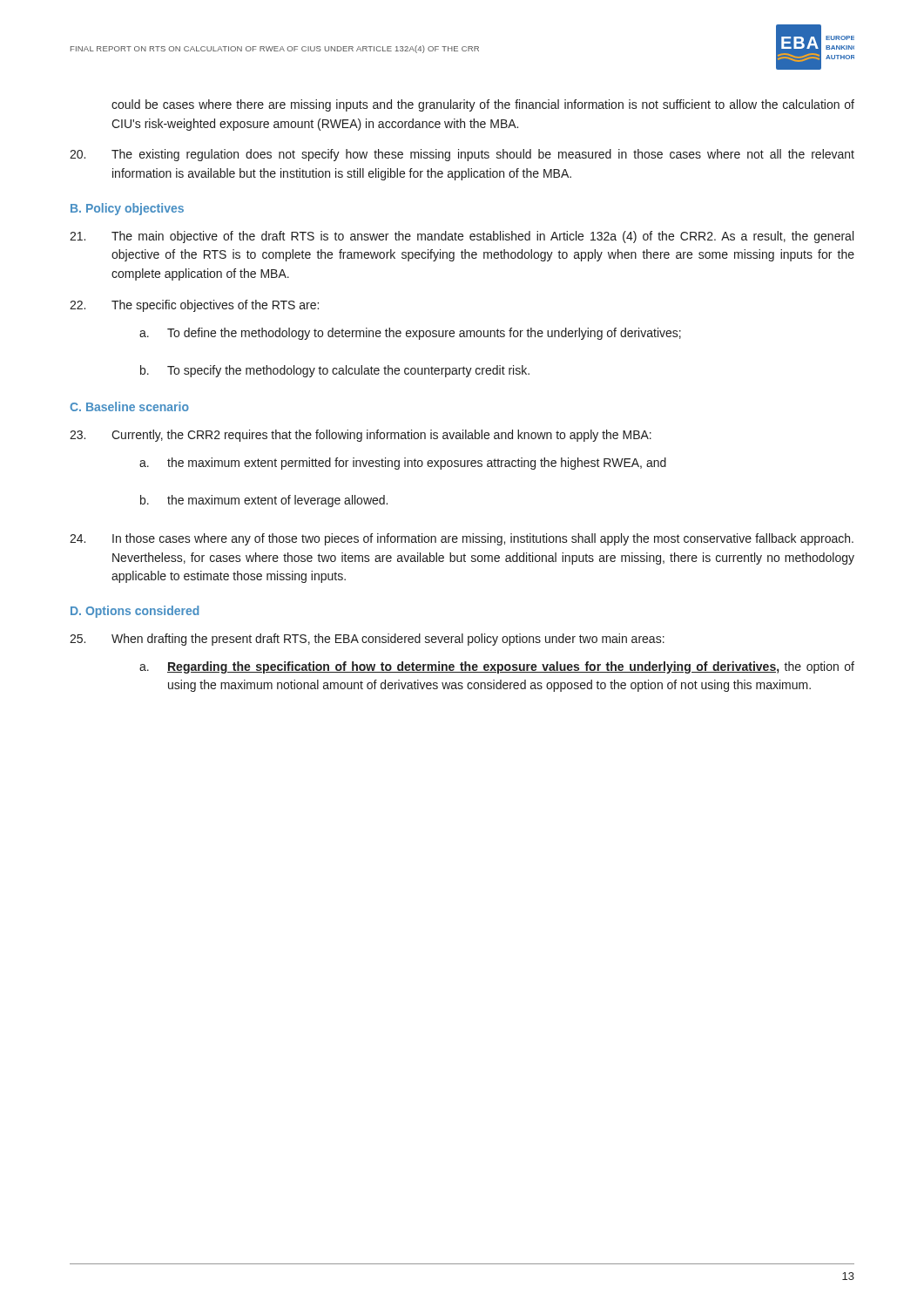Find the block on this page that starts "b. To specify the methodology"
This screenshot has width=924, height=1307.
(x=497, y=371)
